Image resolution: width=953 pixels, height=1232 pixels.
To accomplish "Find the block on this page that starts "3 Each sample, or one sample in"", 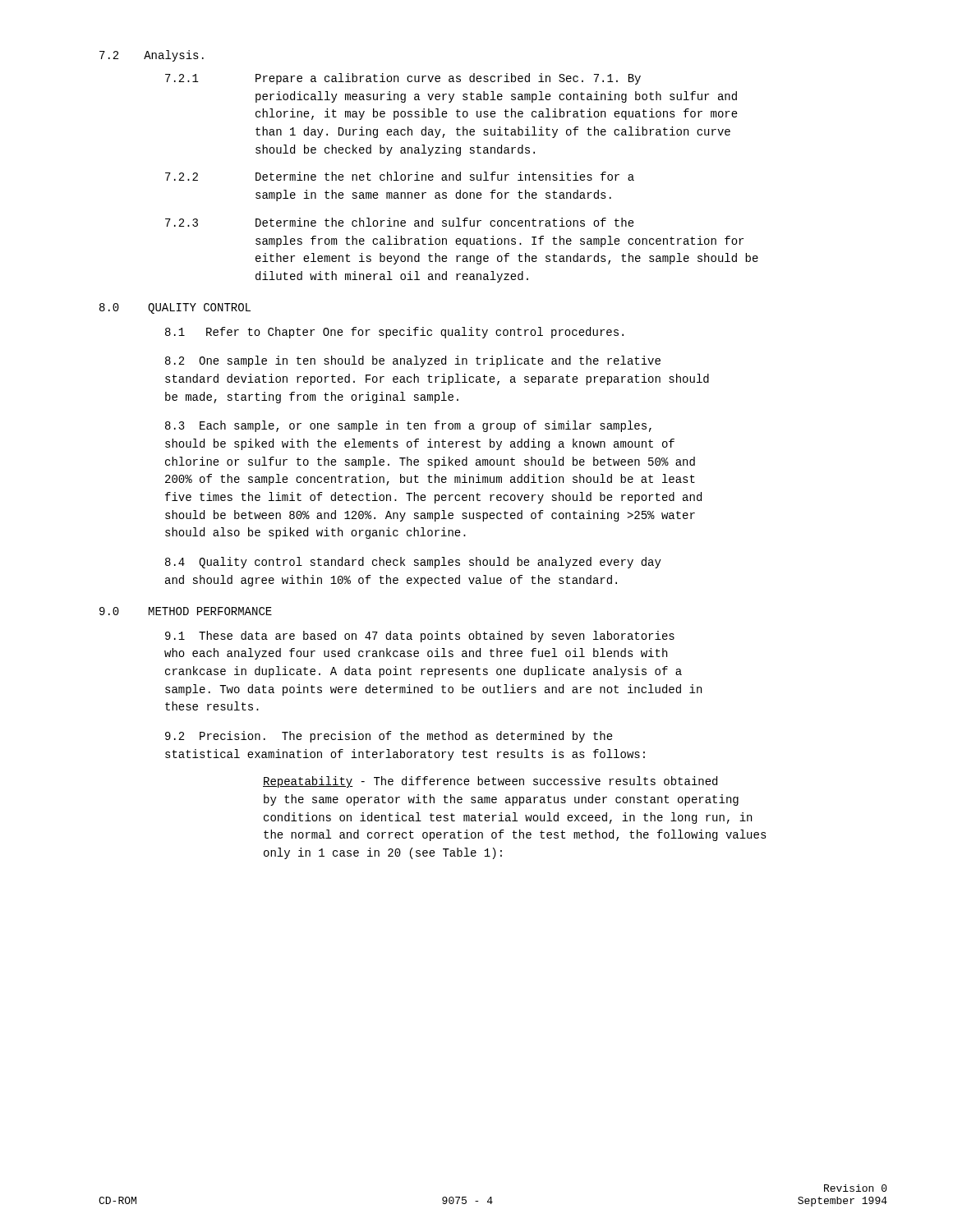I will click(493, 481).
